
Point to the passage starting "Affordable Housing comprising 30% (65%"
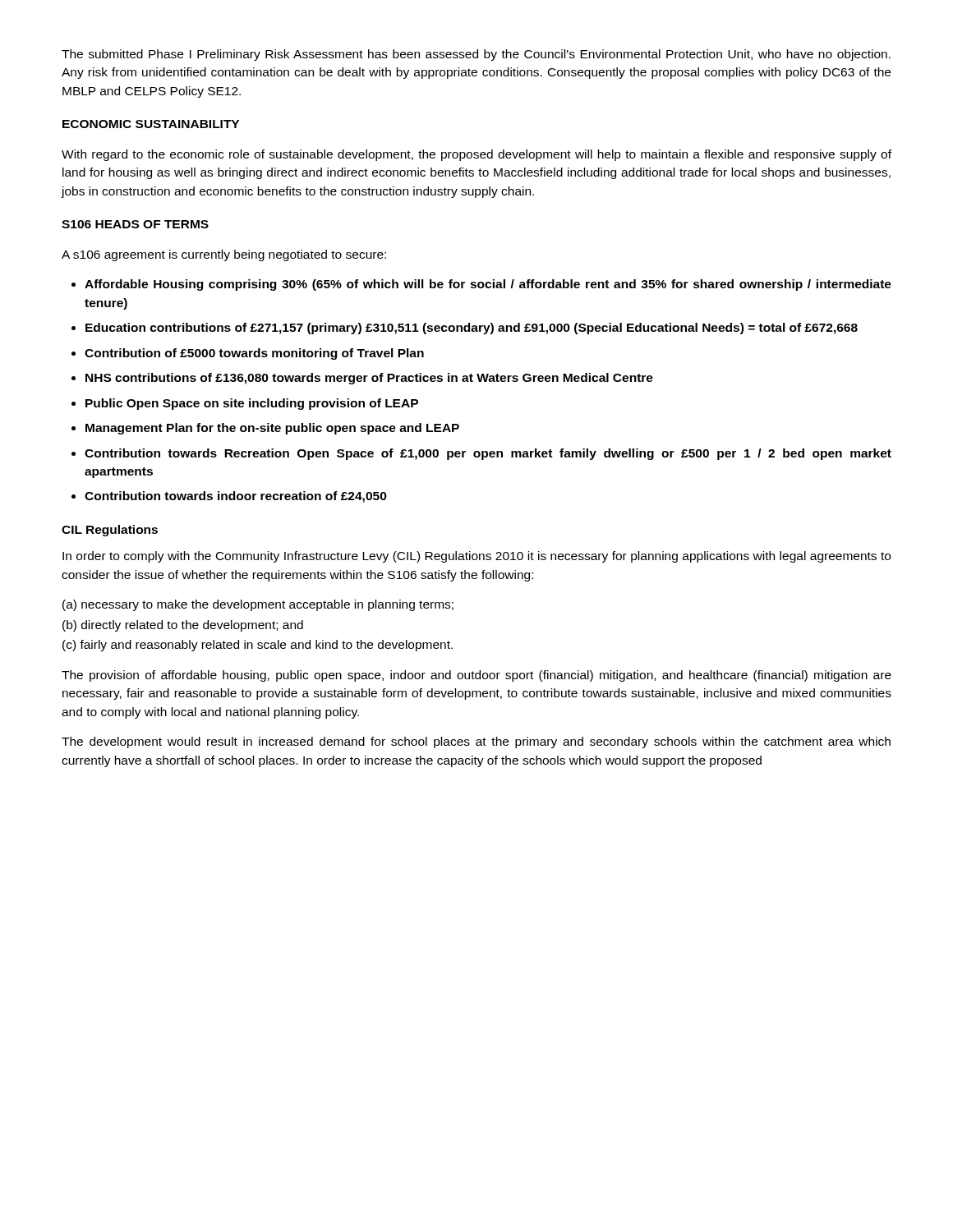488,293
